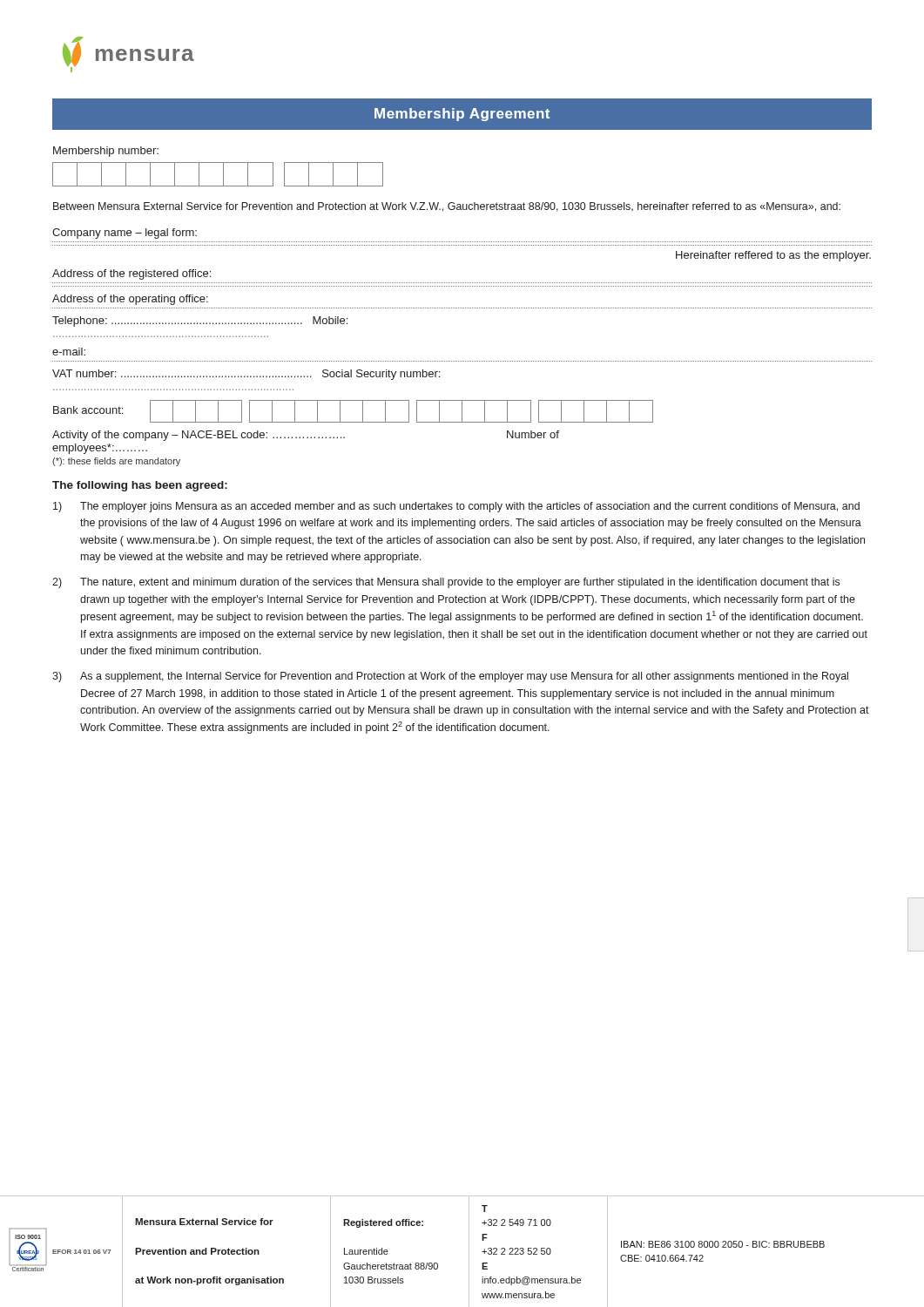Click on the logo
This screenshot has width=924, height=1307.
pos(462,54)
